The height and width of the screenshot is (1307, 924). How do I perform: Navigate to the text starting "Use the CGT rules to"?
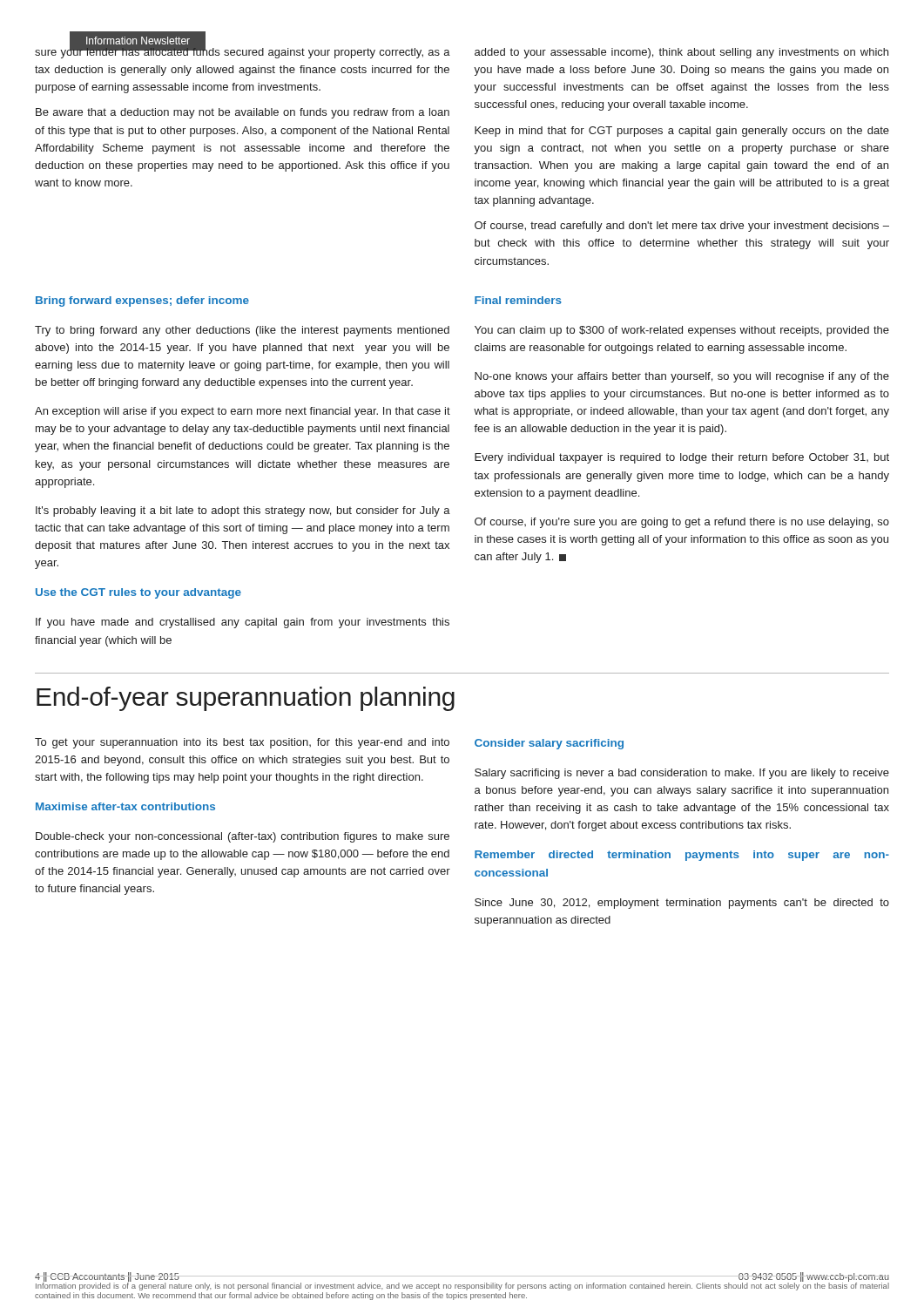138,592
